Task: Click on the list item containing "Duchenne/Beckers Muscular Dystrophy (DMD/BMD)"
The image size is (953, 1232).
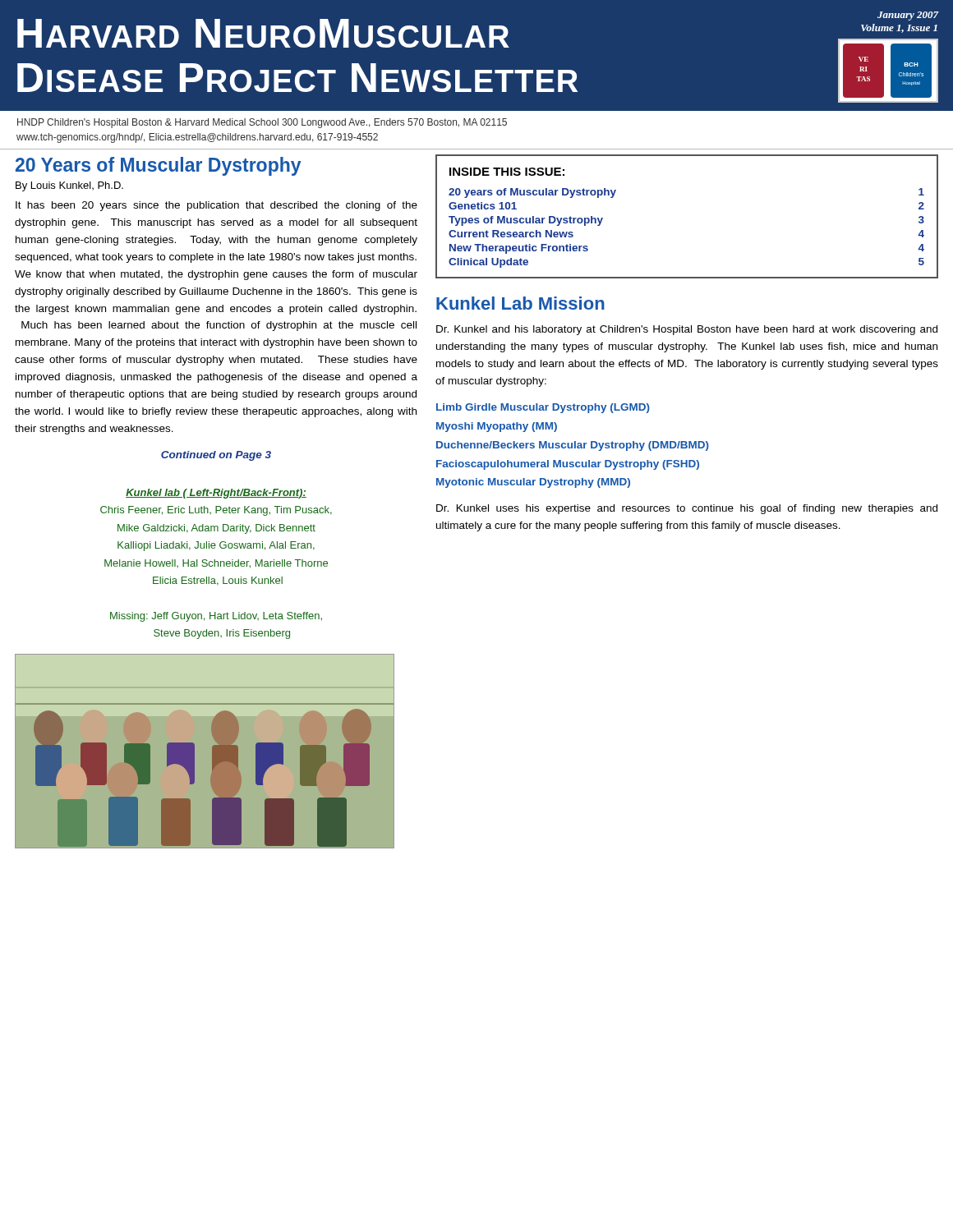Action: (572, 444)
